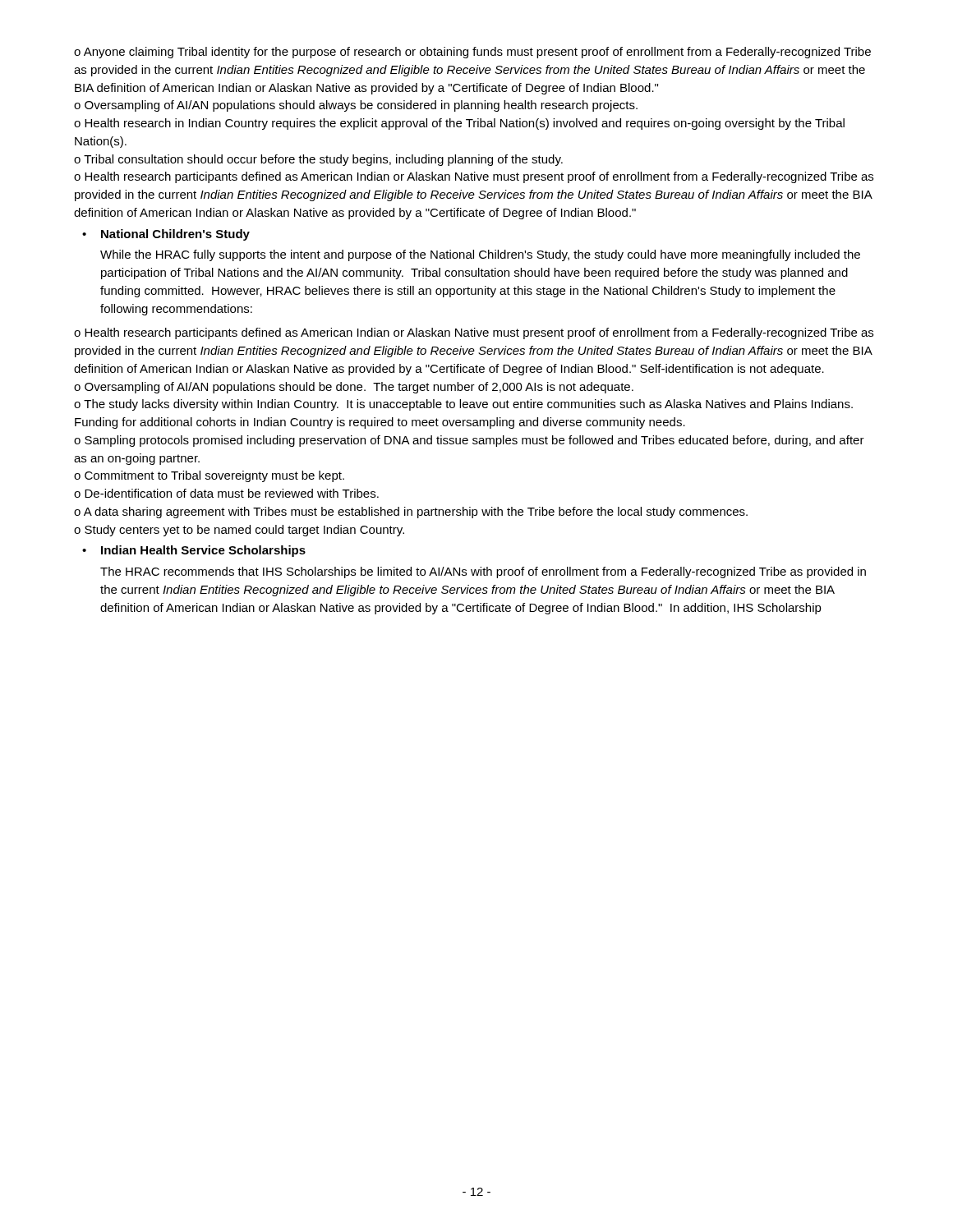The image size is (953, 1232).
Task: Find the element starting "The HRAC recommends"
Action: pyautogui.click(x=483, y=589)
